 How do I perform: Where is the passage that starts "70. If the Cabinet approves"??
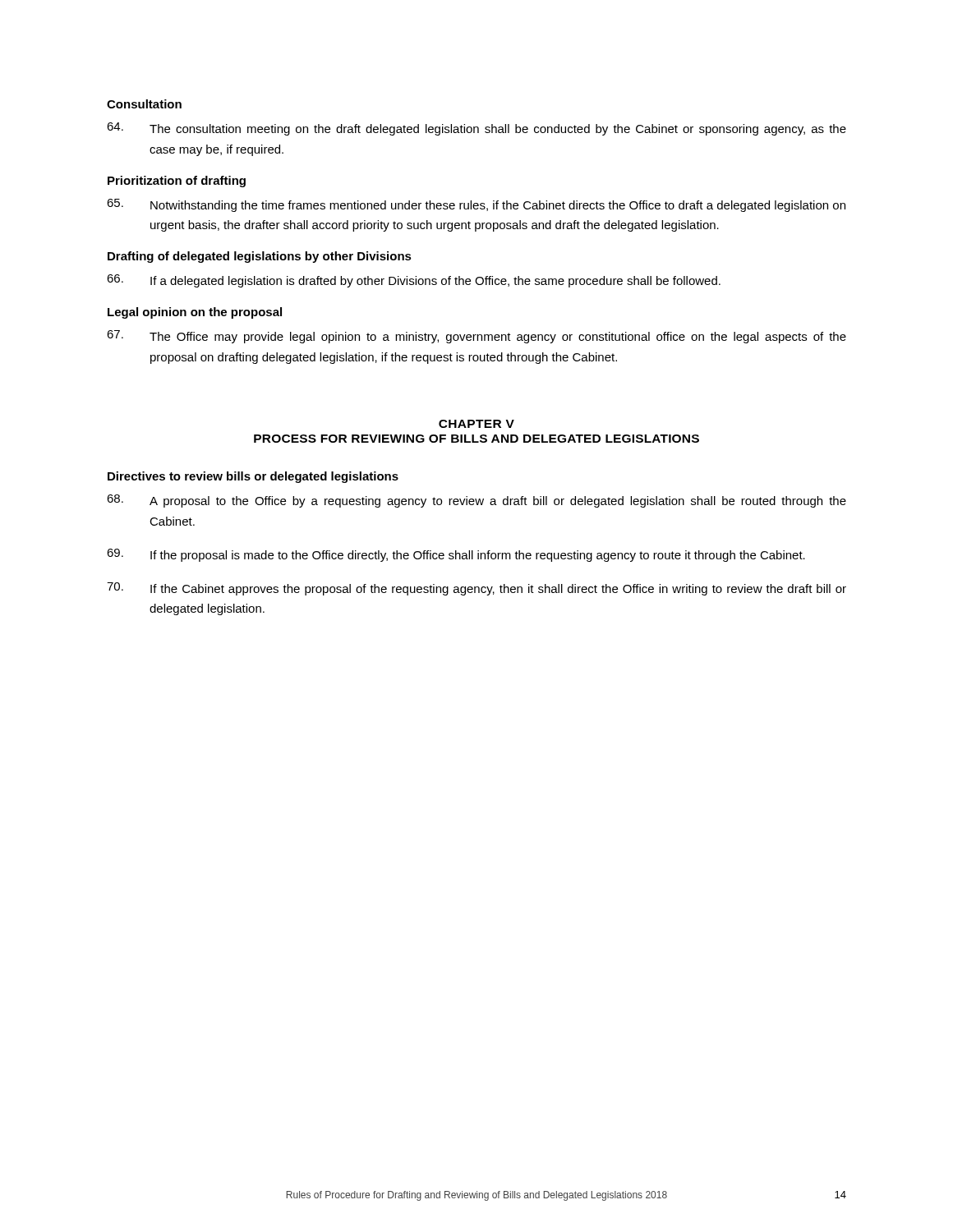click(x=476, y=599)
